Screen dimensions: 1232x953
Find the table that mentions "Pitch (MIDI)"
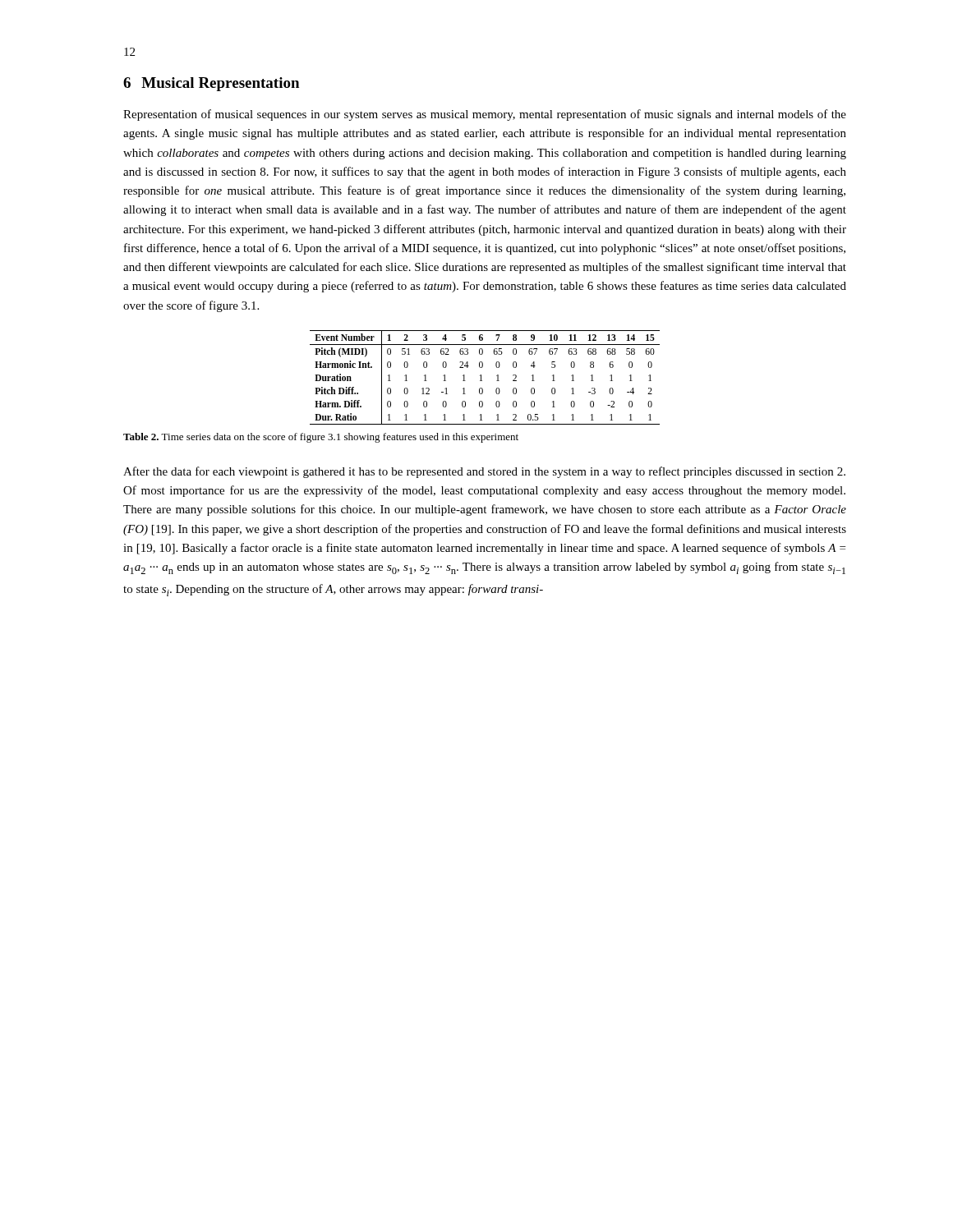[x=485, y=377]
